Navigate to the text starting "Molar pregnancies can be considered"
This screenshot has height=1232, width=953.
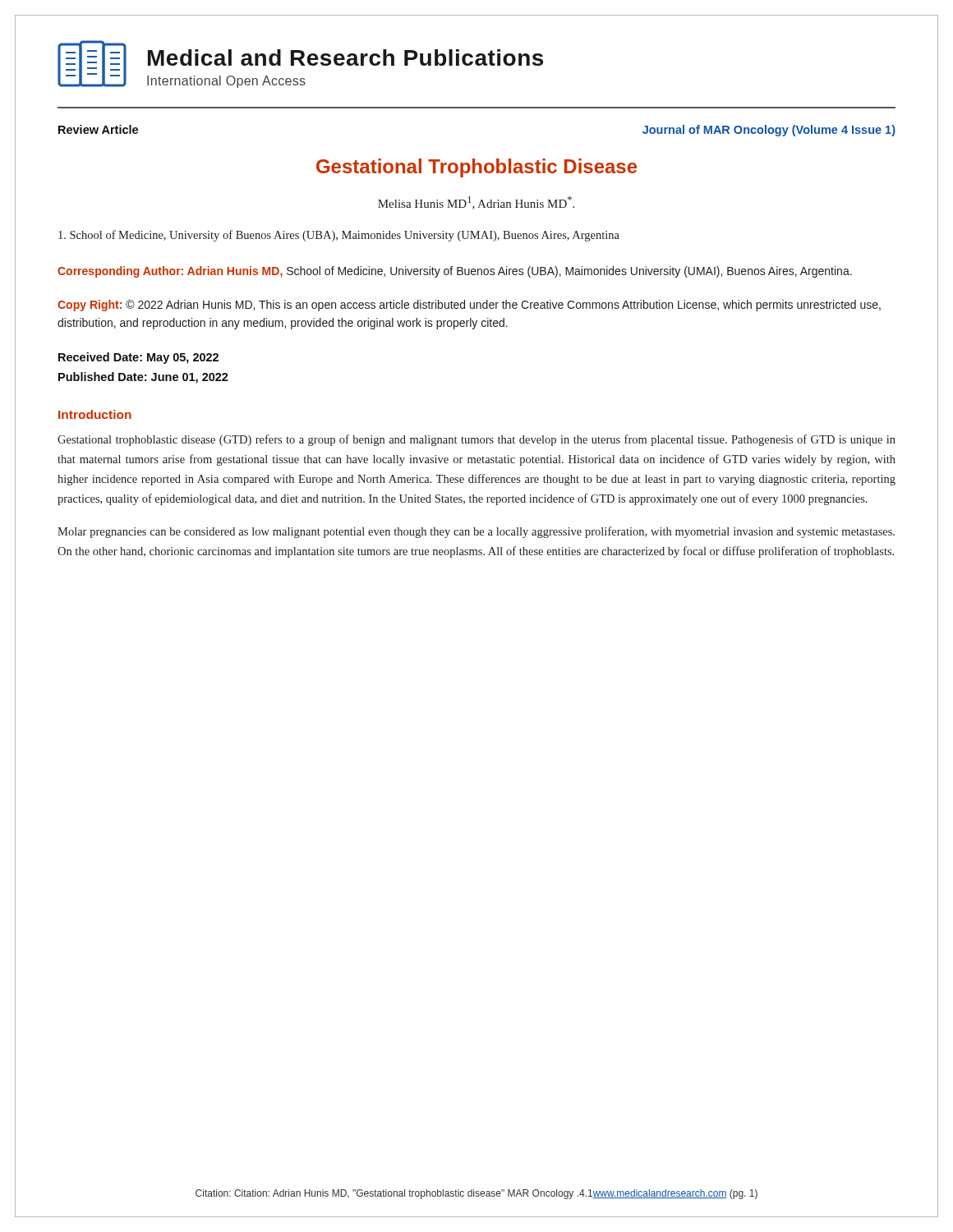[476, 541]
